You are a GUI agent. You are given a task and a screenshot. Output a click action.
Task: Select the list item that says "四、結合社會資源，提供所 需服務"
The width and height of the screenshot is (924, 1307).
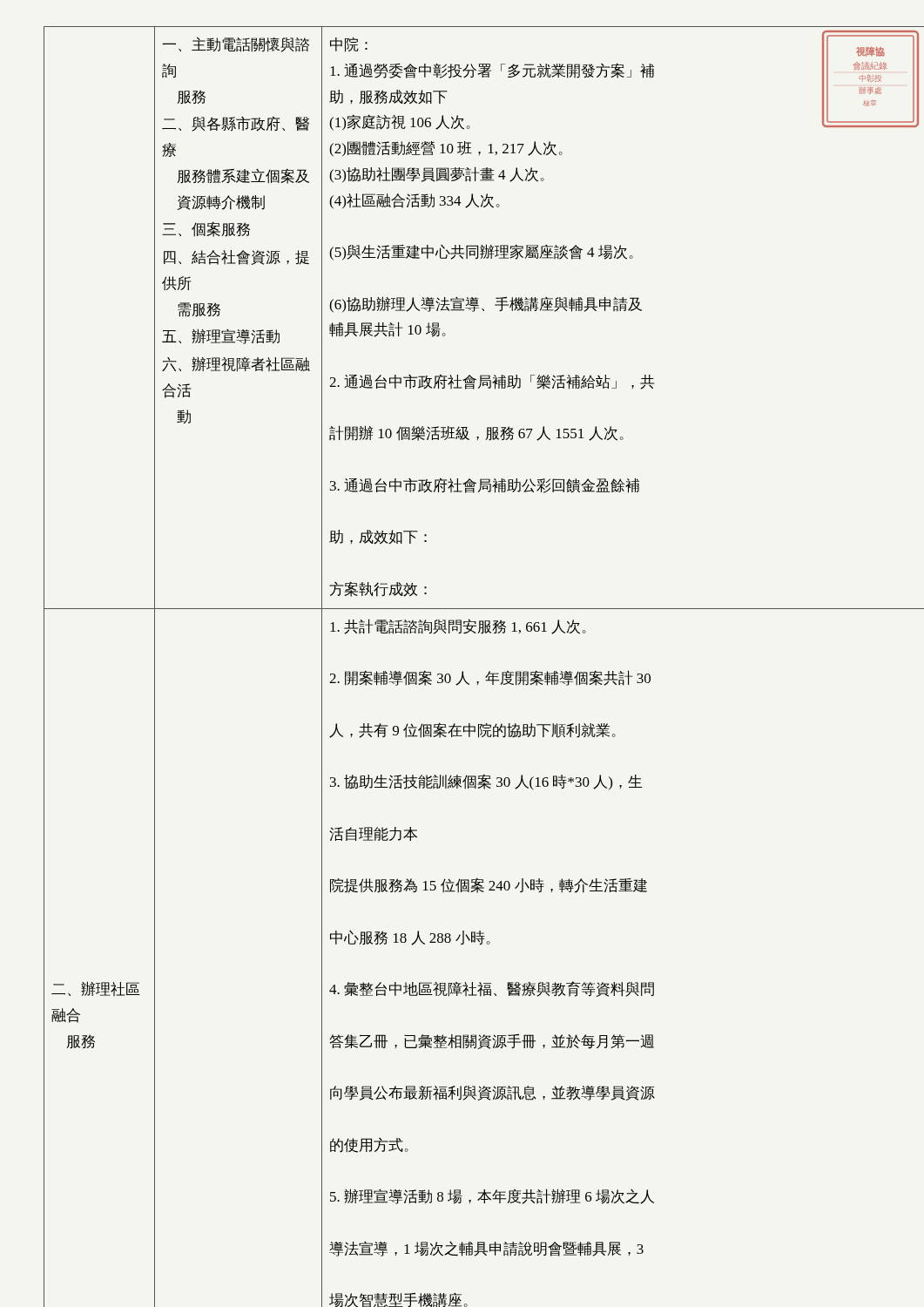click(x=236, y=257)
